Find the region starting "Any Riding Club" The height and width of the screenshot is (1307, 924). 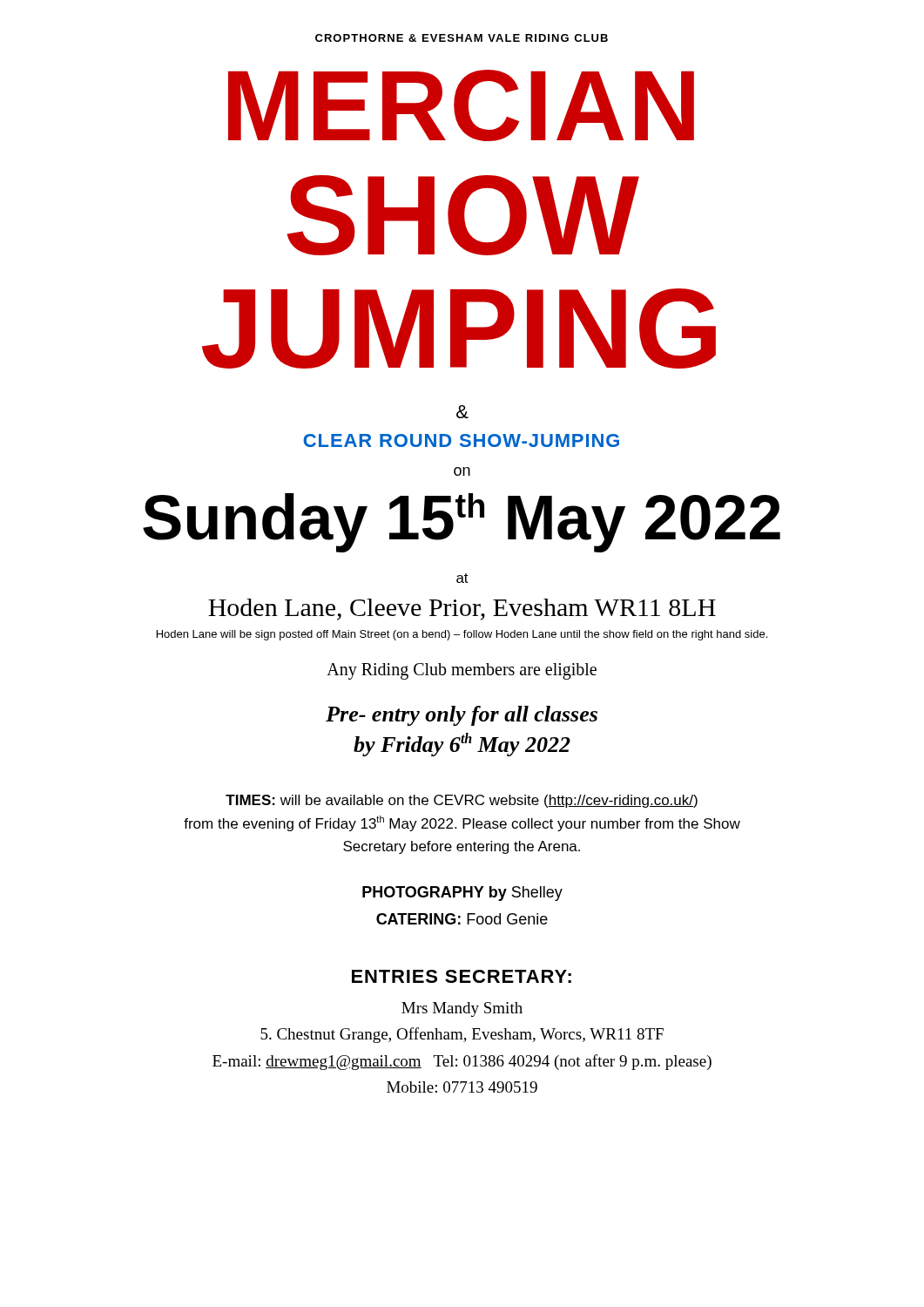click(x=462, y=669)
